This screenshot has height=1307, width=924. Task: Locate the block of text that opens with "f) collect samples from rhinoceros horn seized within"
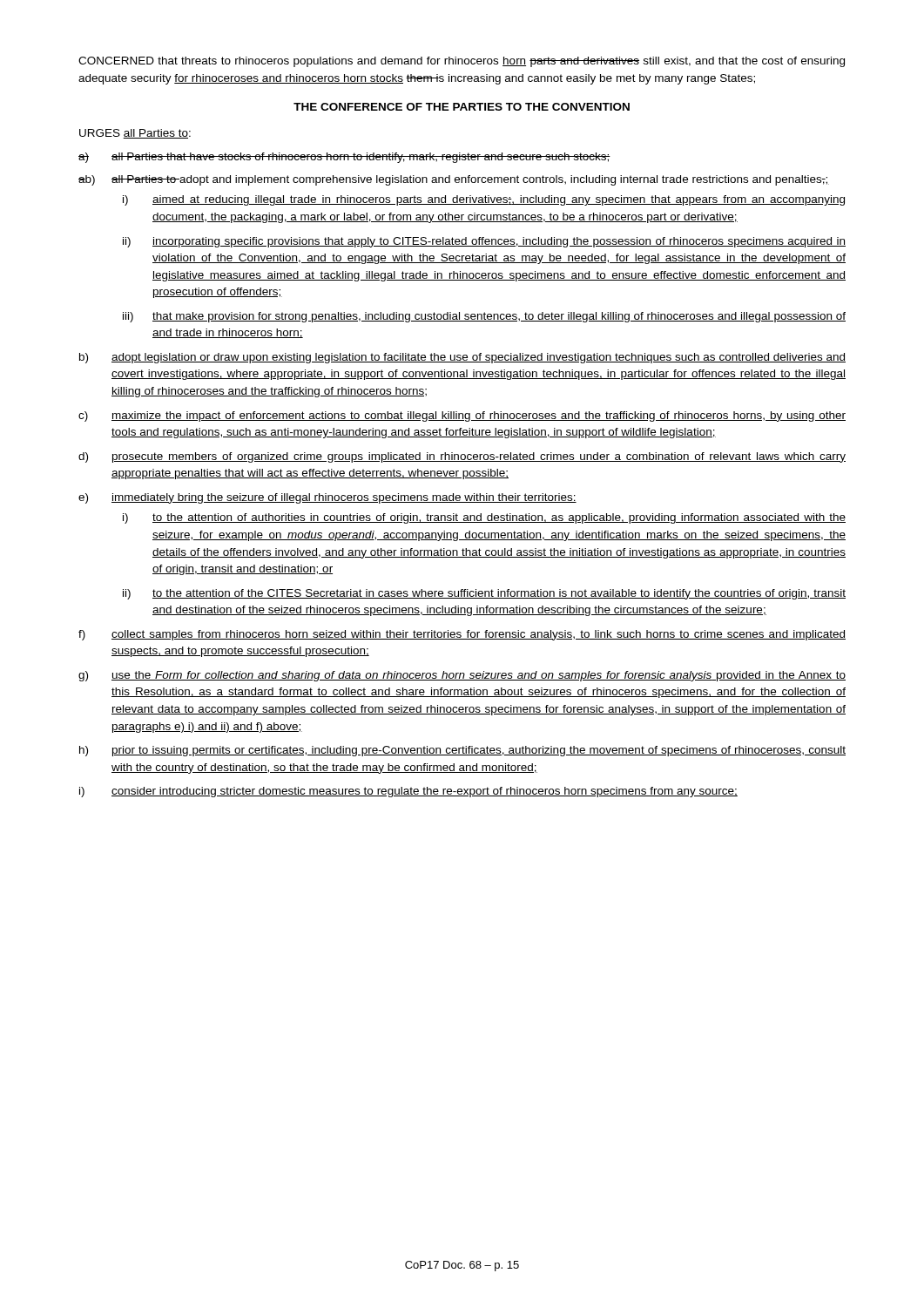(x=462, y=642)
